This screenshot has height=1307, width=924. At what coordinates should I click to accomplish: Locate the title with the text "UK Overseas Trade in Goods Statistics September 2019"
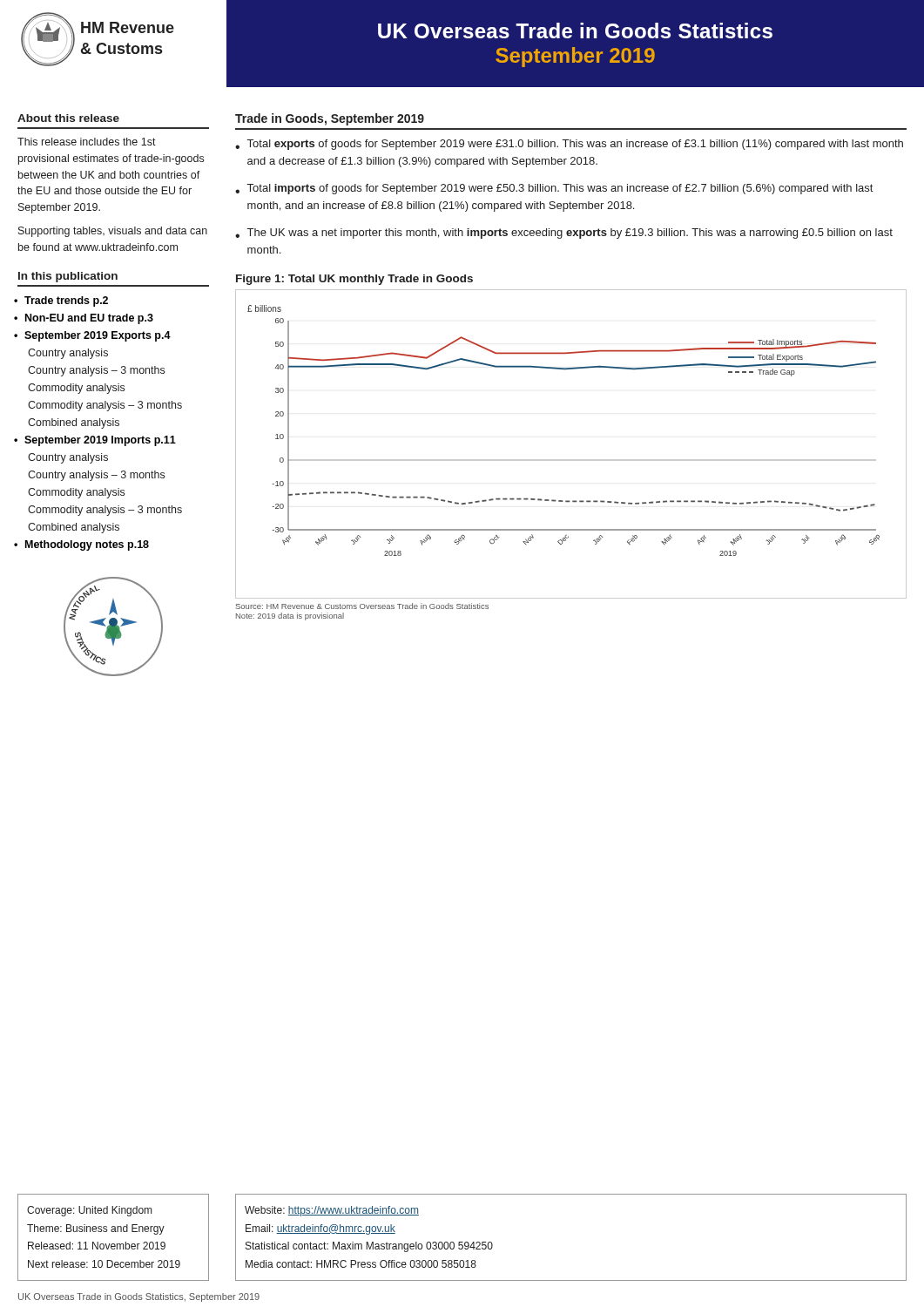click(x=575, y=44)
